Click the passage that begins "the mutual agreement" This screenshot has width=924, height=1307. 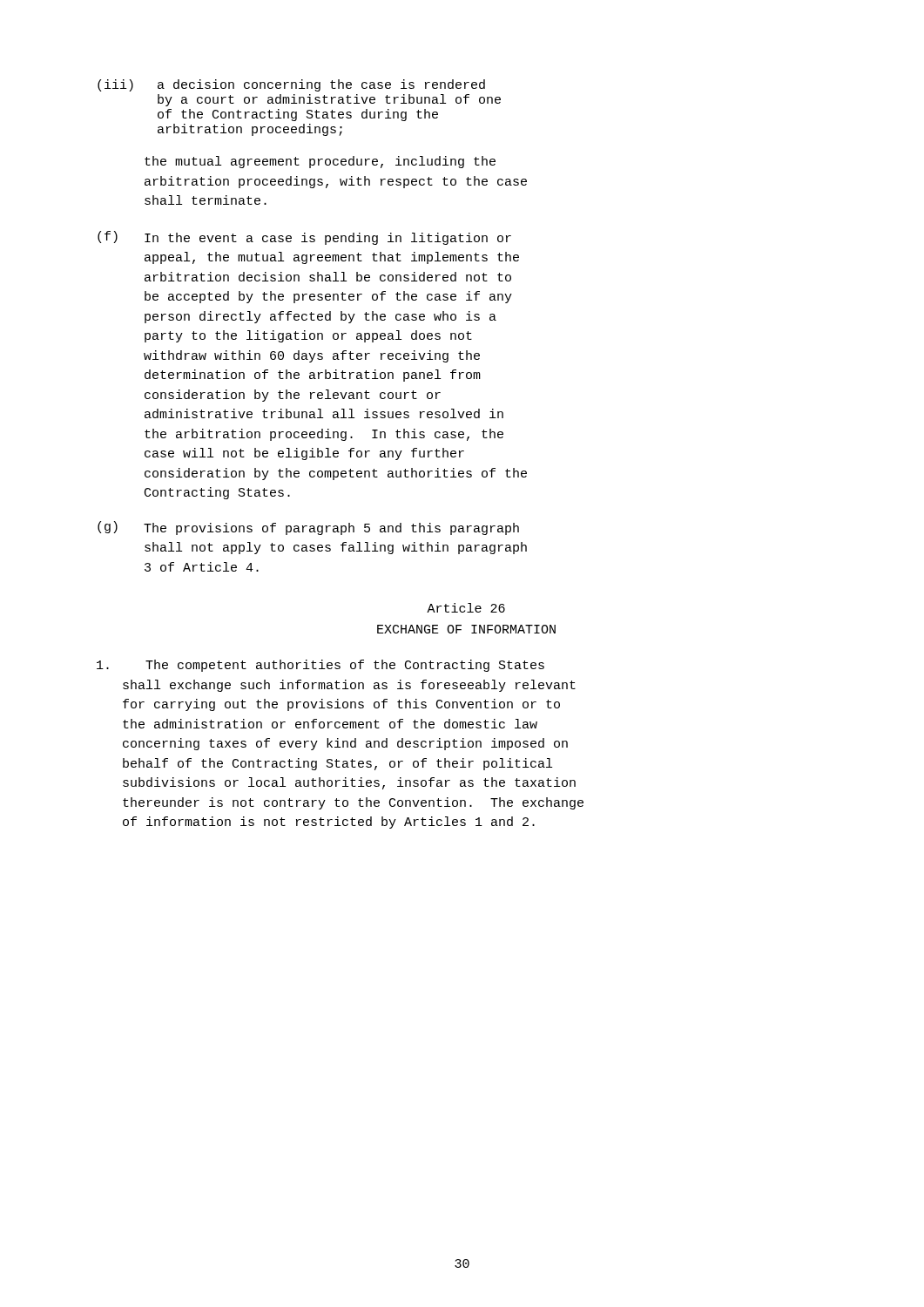[x=336, y=182]
